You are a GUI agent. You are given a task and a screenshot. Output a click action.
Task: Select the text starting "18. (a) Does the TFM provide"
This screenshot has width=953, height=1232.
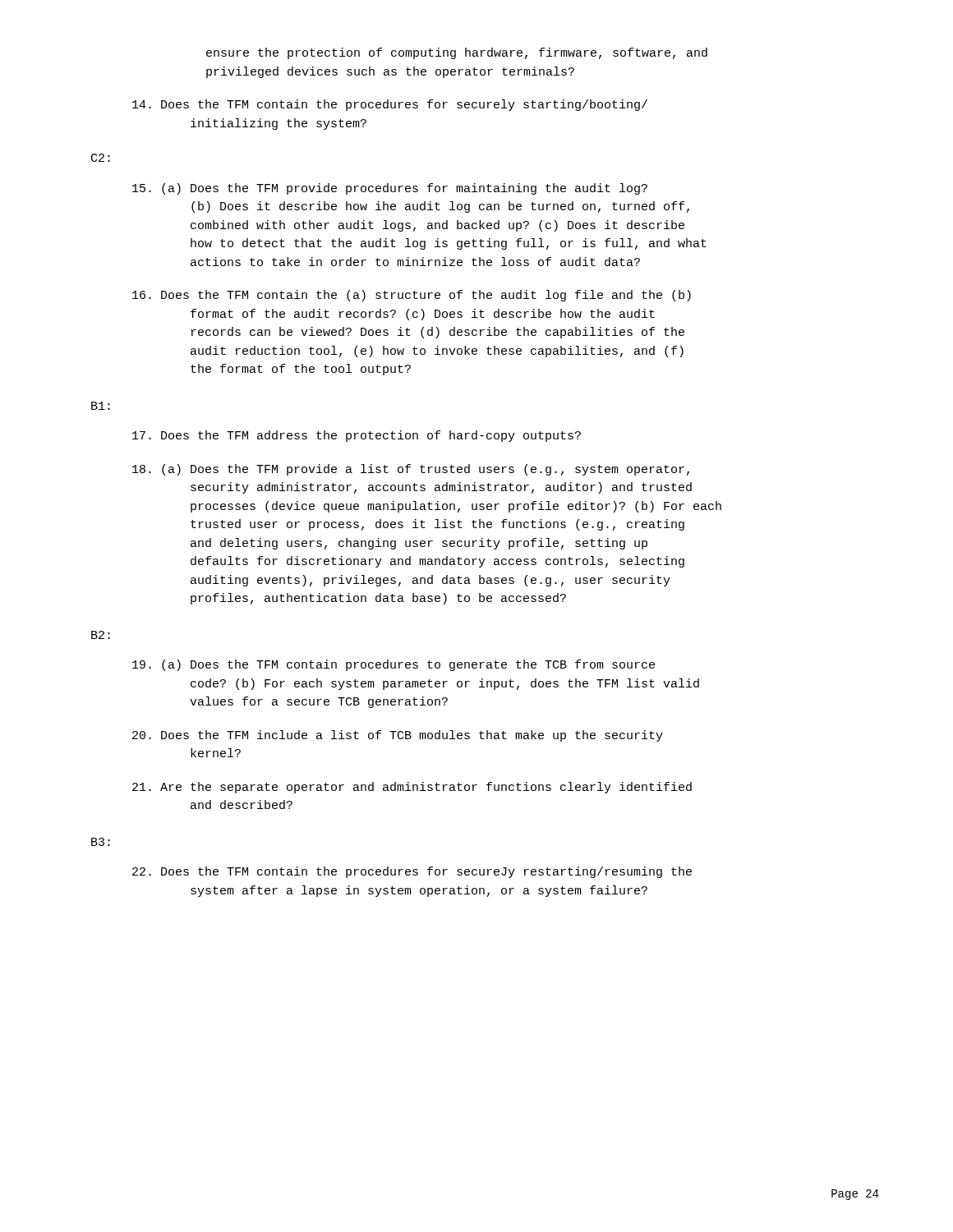(x=427, y=535)
